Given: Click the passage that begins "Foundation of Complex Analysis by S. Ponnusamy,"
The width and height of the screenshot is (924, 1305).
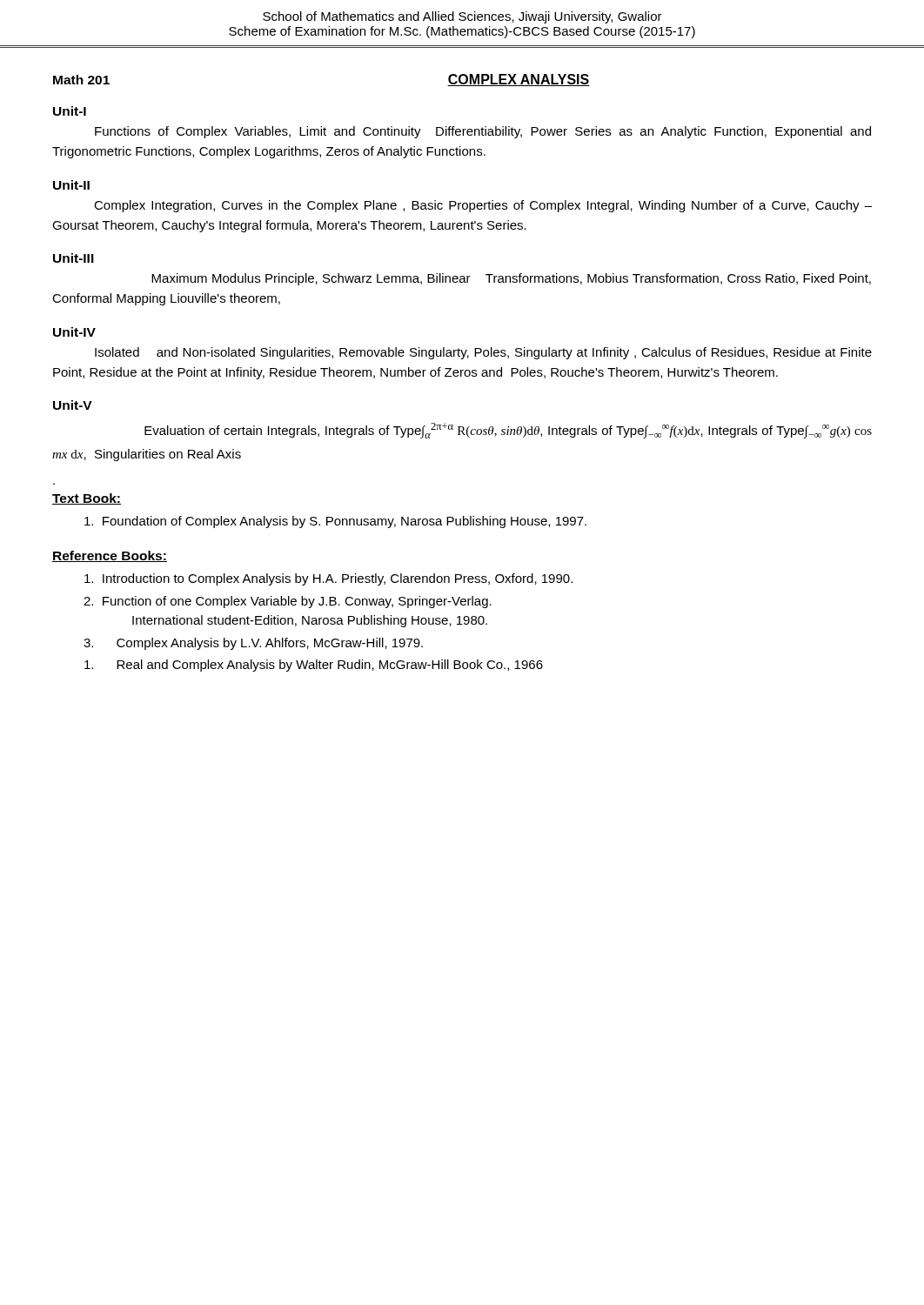Looking at the screenshot, I should [336, 520].
